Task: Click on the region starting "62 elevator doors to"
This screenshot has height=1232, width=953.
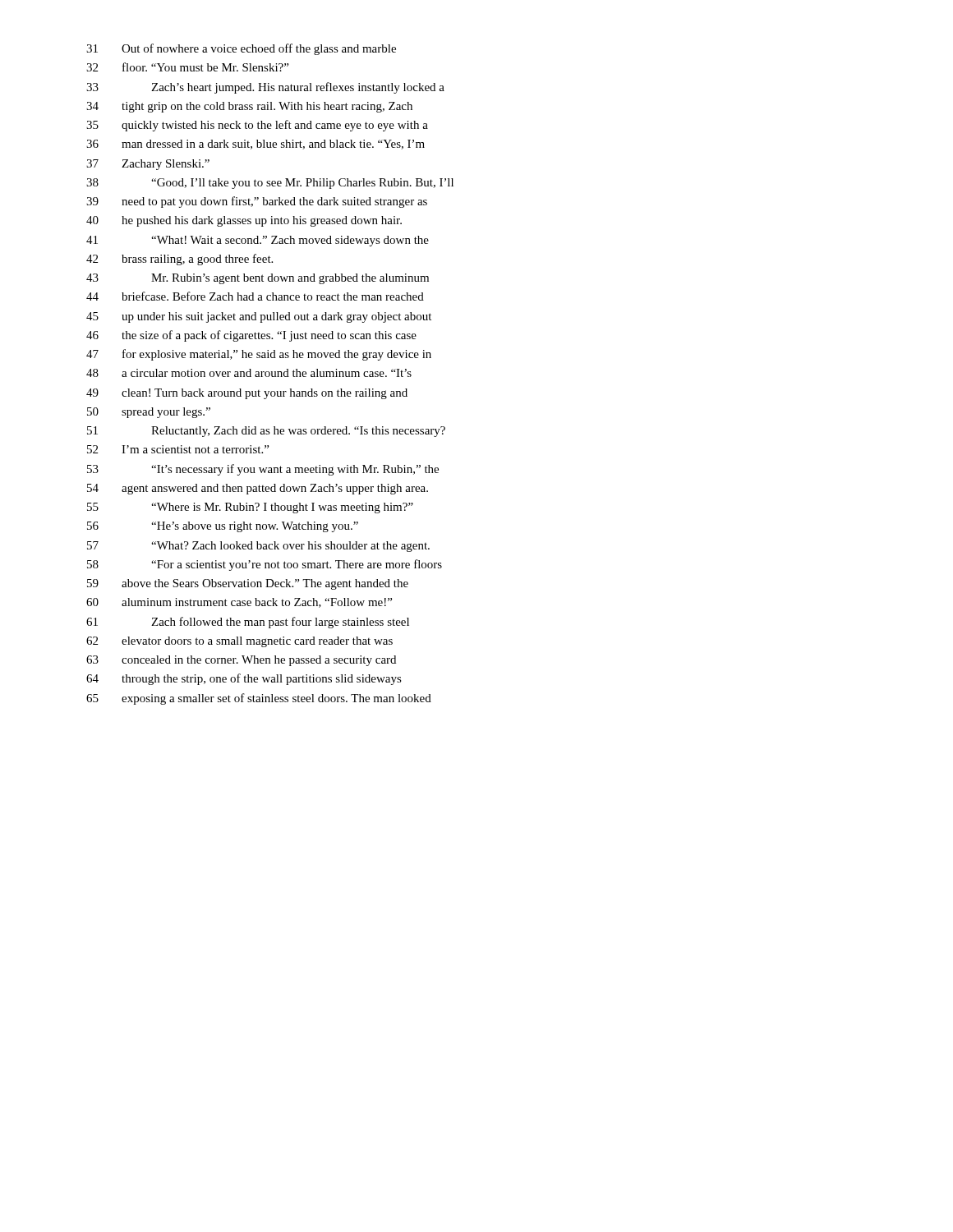Action: 239,642
